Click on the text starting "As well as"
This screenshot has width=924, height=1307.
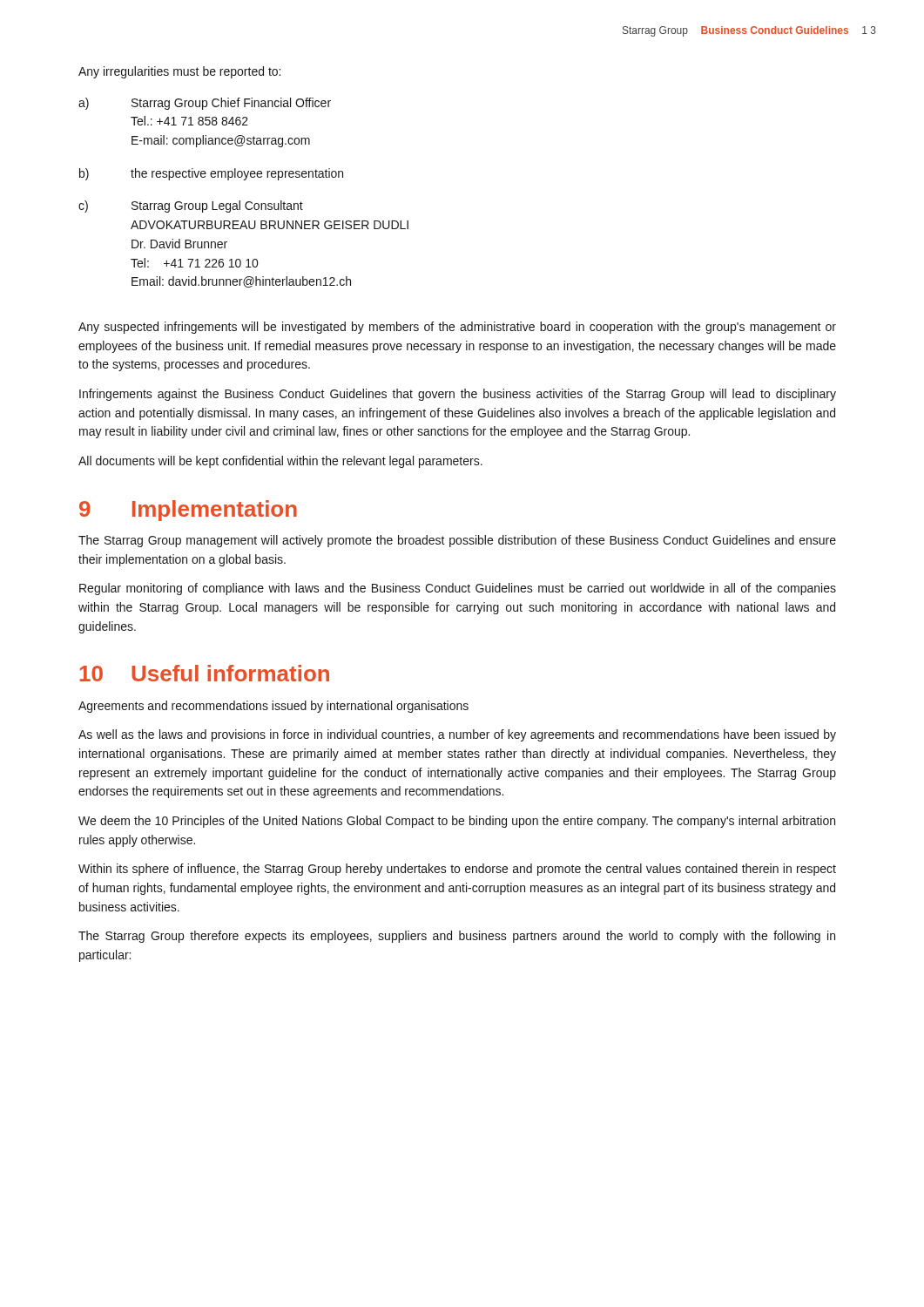coord(457,763)
